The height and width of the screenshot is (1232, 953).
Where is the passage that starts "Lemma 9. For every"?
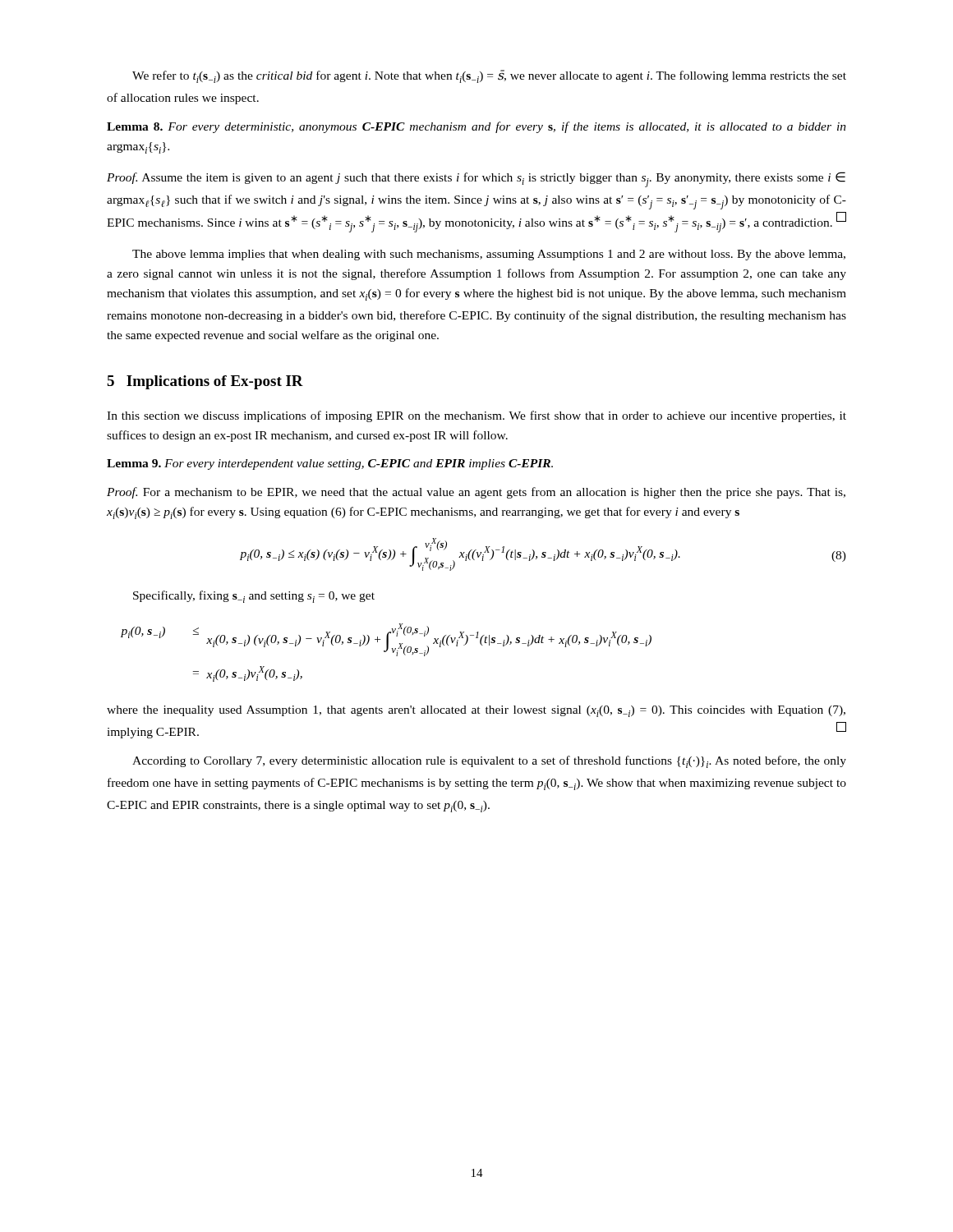(x=476, y=464)
